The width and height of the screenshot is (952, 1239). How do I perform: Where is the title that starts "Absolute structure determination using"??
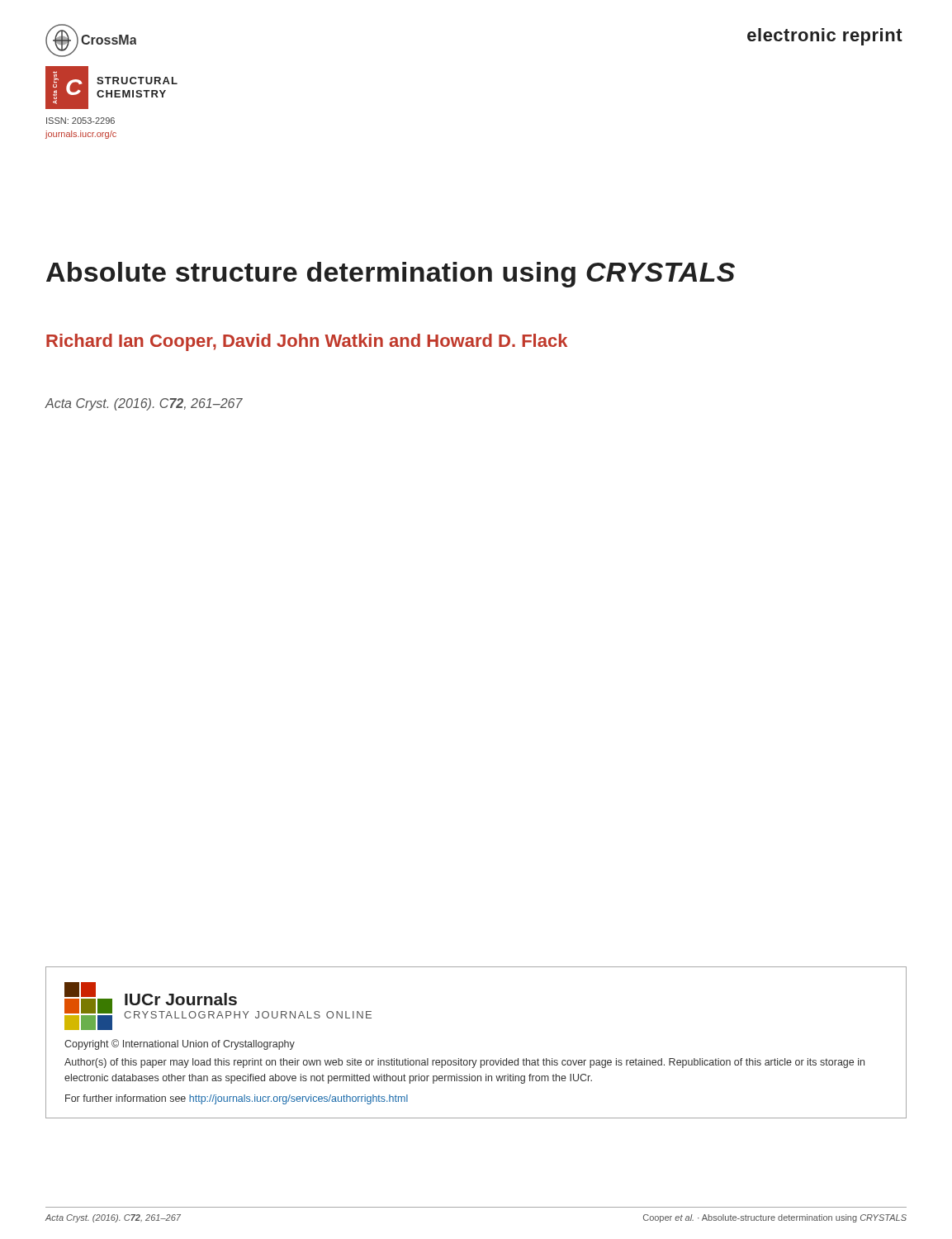click(390, 272)
